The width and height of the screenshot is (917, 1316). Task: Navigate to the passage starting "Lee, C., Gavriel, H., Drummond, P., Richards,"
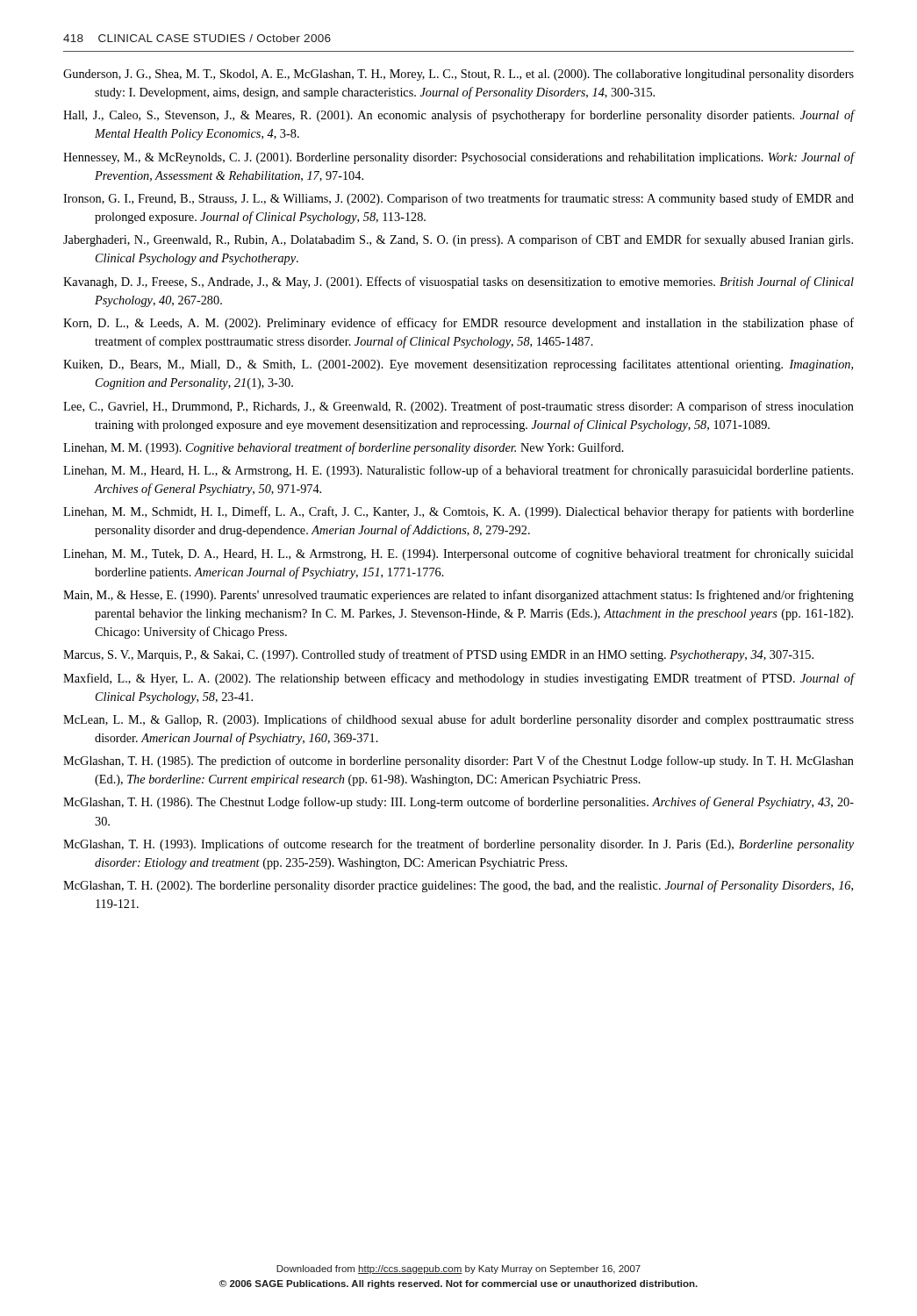(458, 415)
